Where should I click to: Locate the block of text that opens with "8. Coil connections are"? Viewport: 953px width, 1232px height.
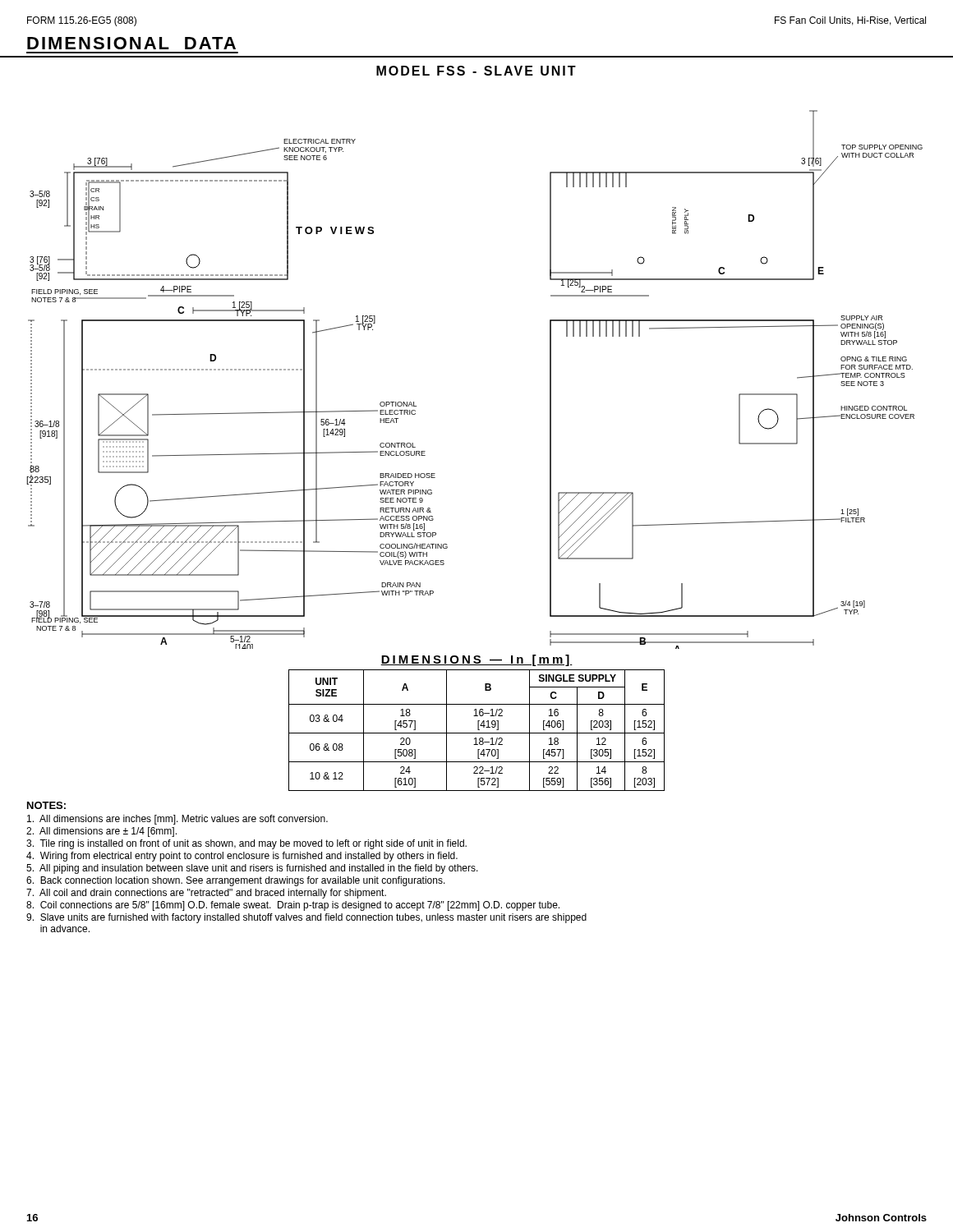[293, 905]
